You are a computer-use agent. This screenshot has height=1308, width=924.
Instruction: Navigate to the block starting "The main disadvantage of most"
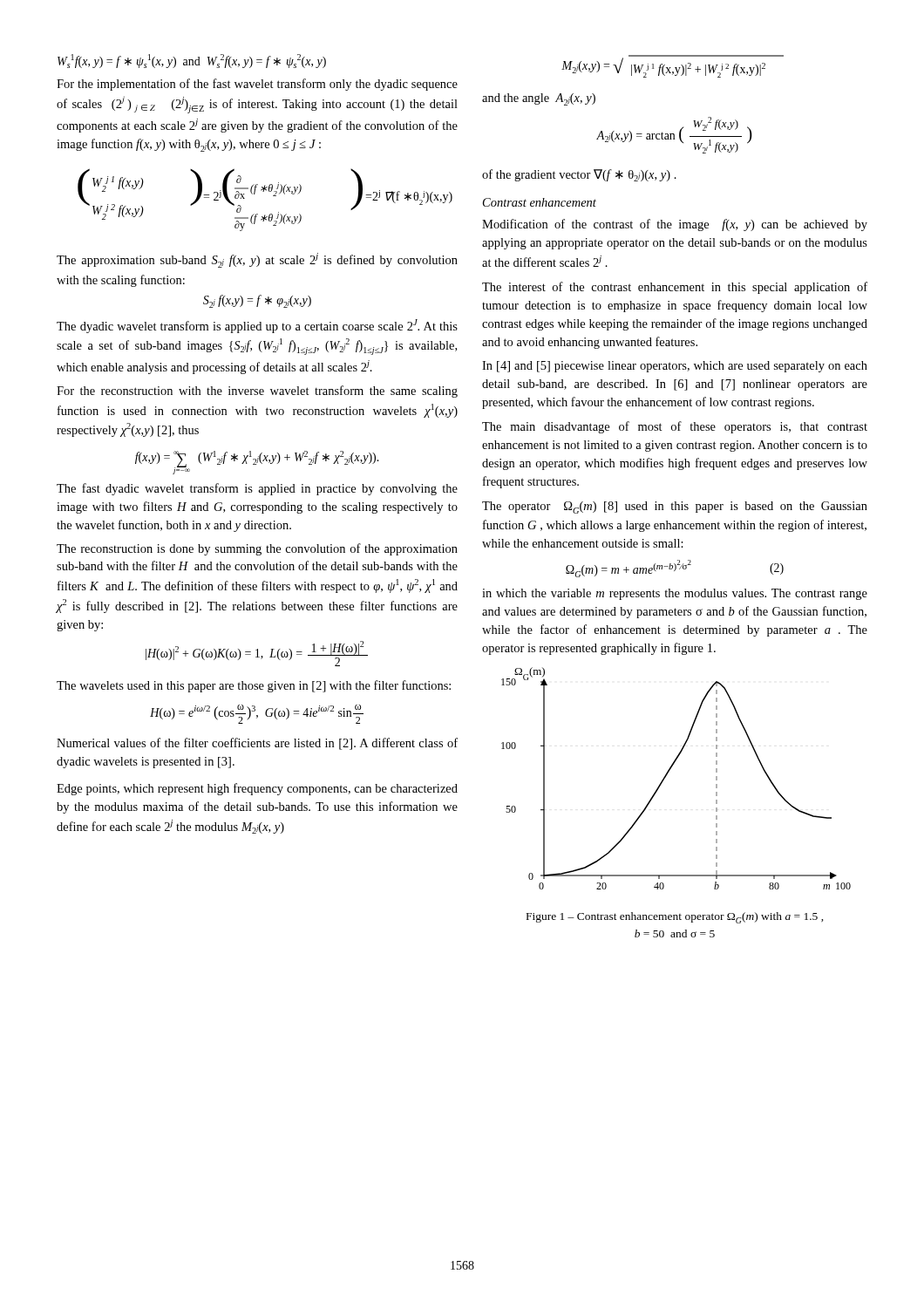point(675,454)
